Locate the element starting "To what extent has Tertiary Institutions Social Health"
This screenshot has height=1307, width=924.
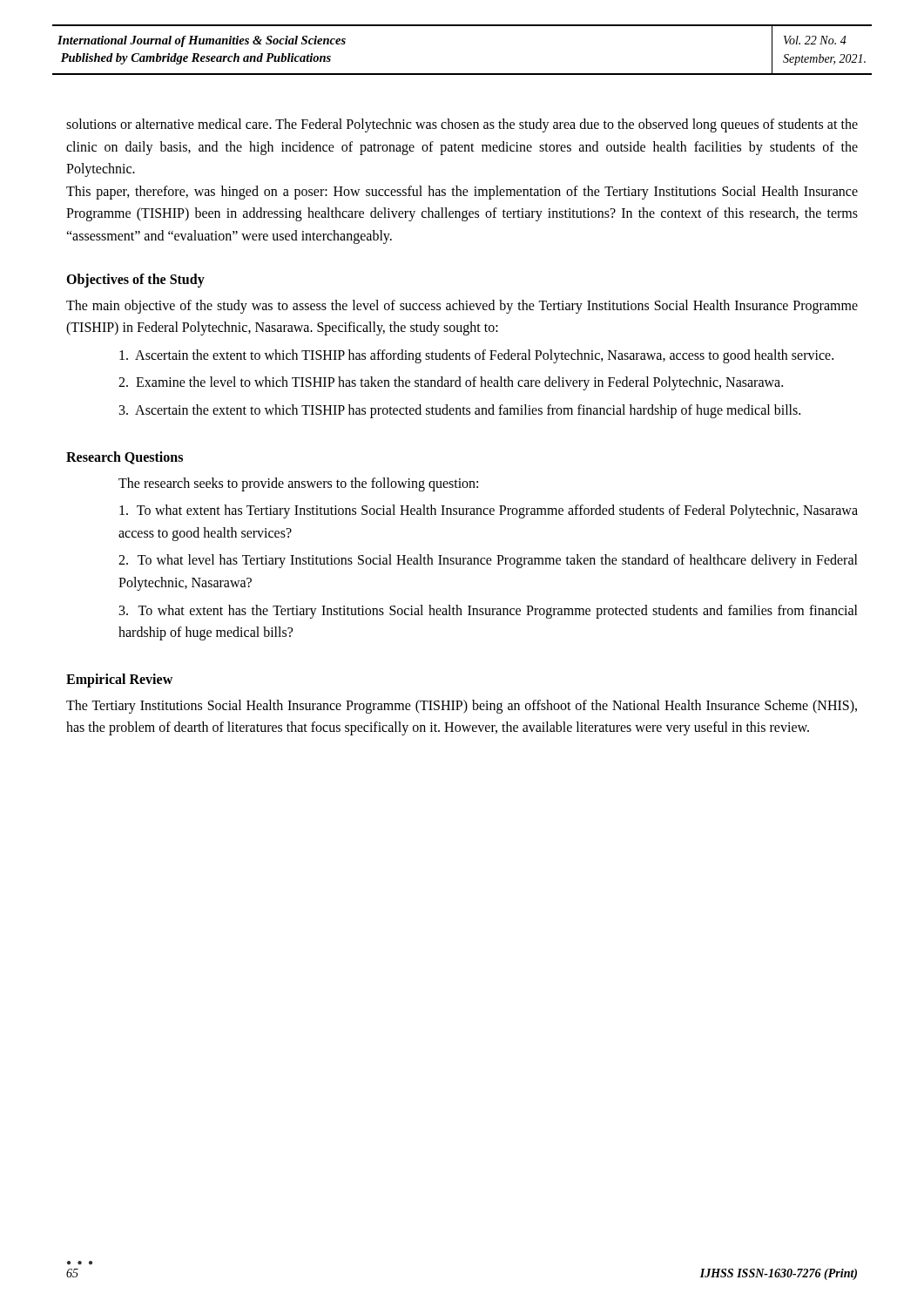click(x=488, y=521)
